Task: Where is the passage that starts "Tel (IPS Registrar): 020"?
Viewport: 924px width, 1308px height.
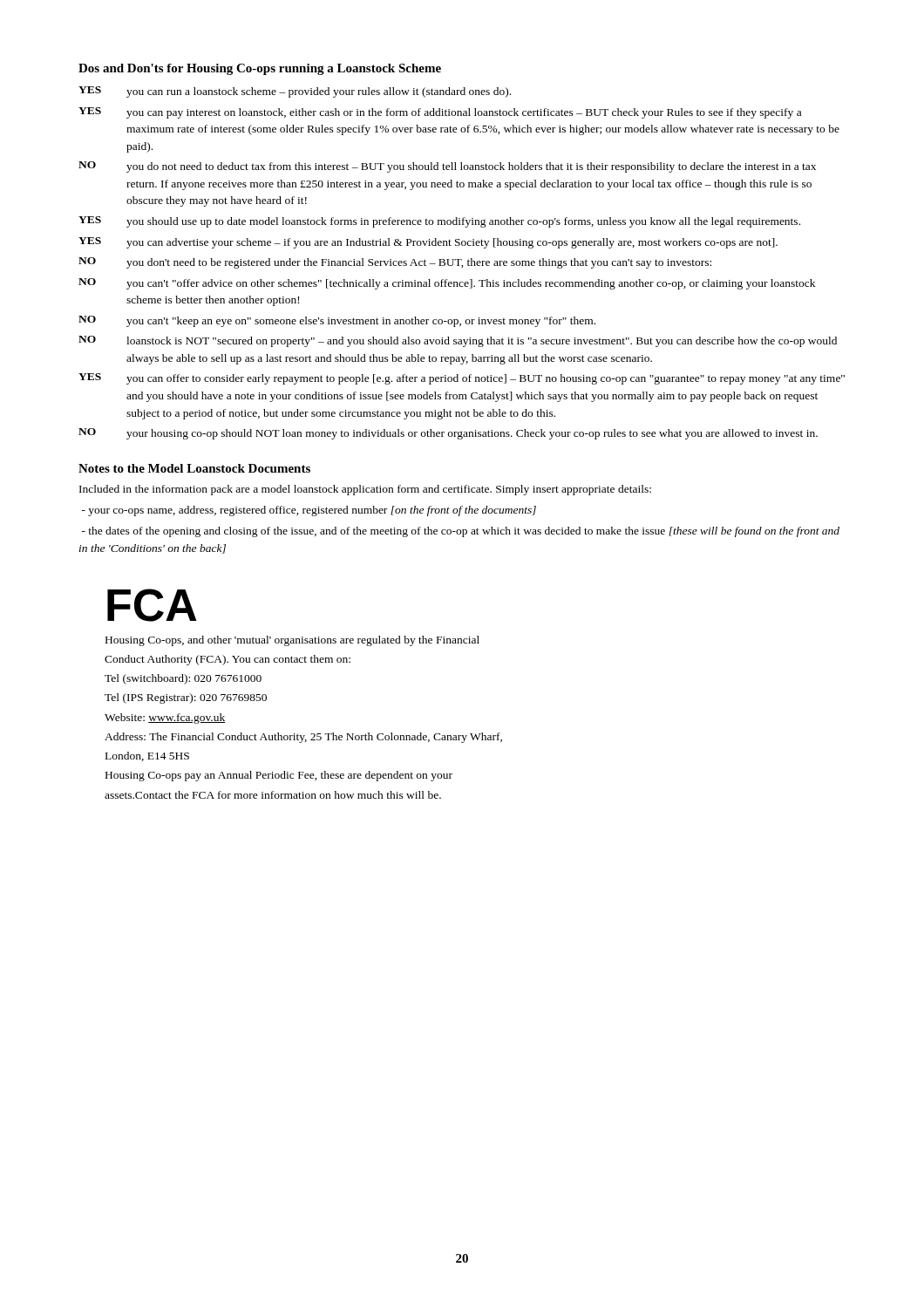Action: coord(186,698)
